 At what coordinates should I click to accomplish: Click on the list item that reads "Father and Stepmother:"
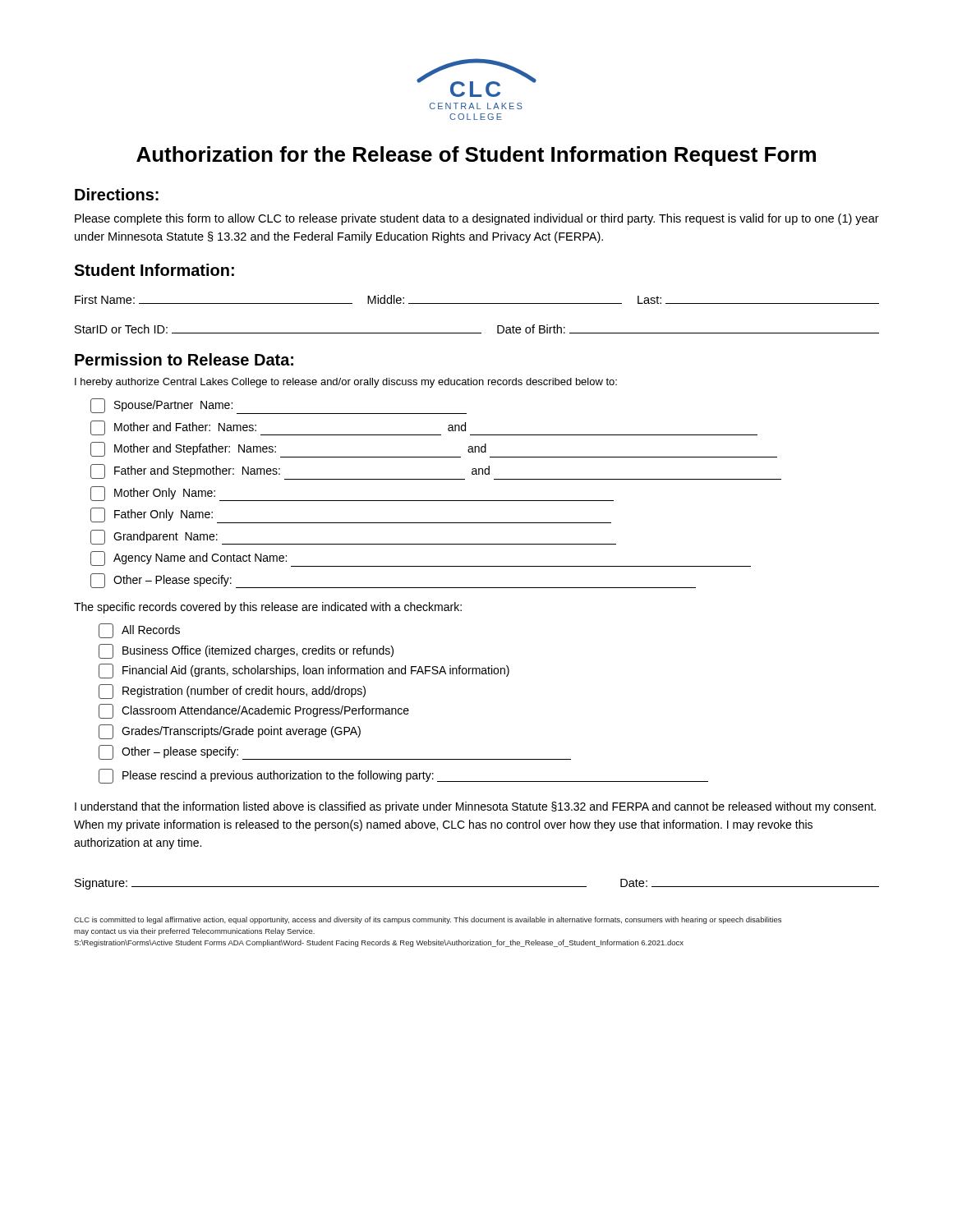pos(436,471)
